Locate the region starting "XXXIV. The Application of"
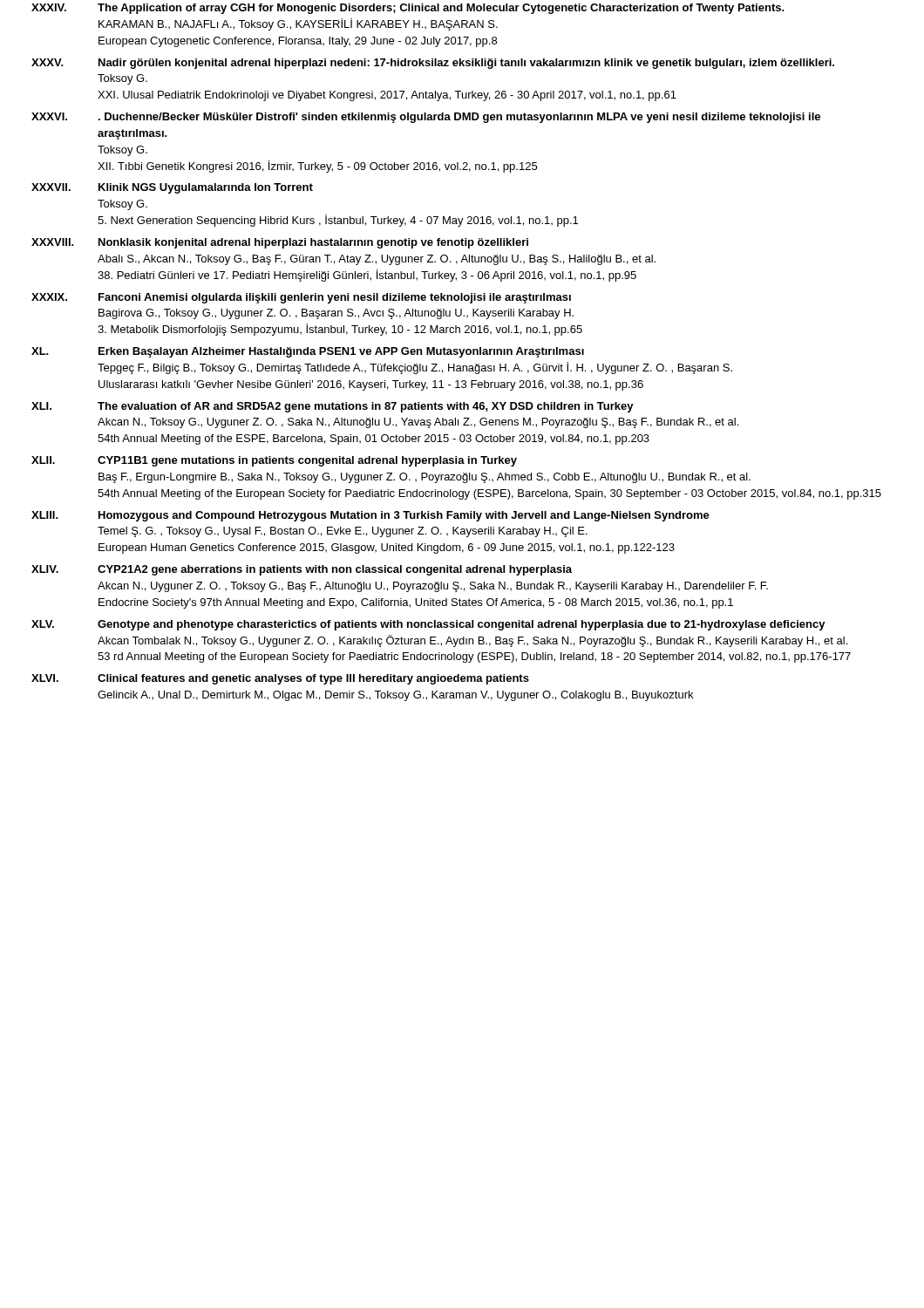 pos(462,25)
